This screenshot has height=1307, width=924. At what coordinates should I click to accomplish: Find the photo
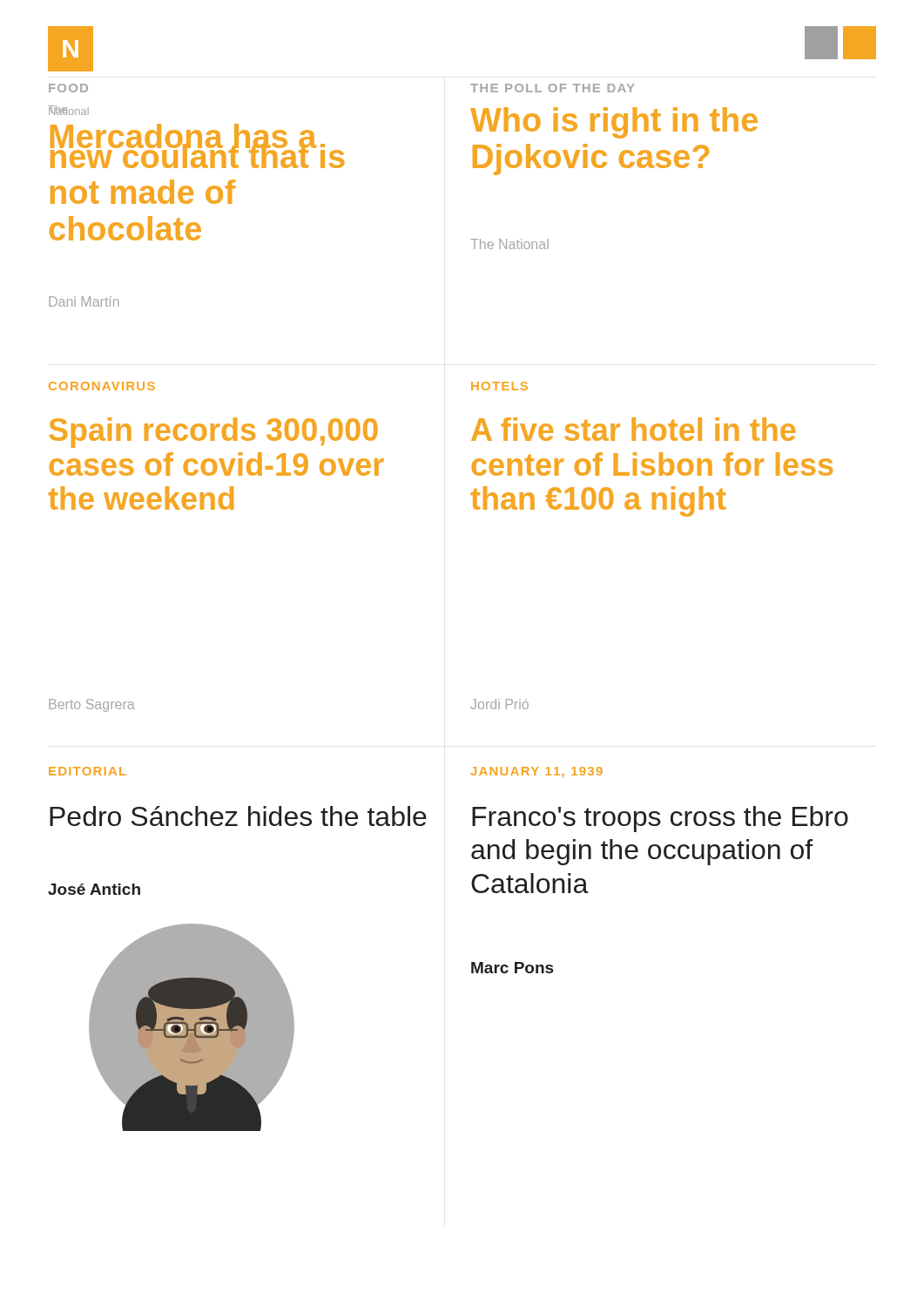point(192,1026)
